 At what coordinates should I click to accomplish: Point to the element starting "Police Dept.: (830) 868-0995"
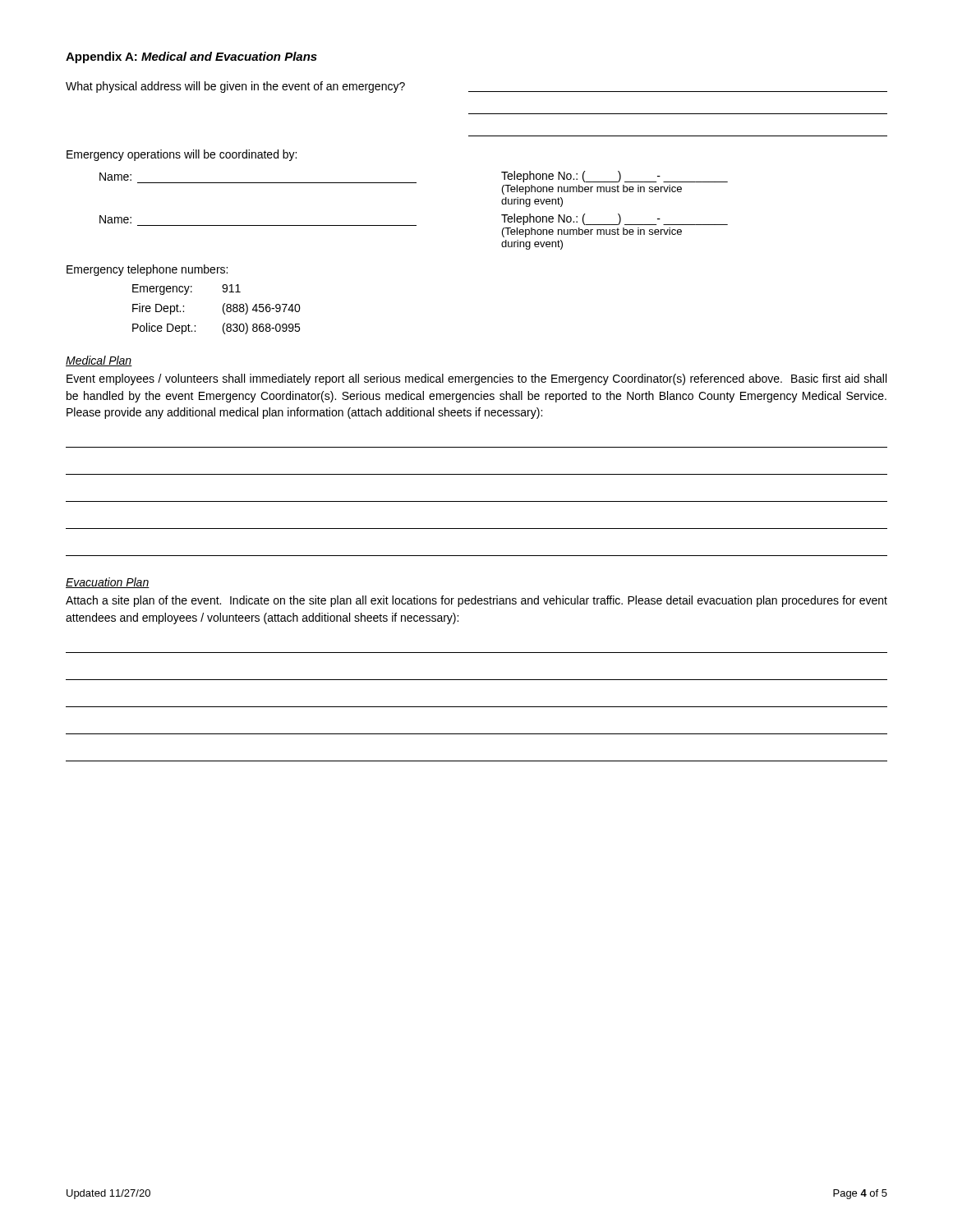pyautogui.click(x=216, y=328)
